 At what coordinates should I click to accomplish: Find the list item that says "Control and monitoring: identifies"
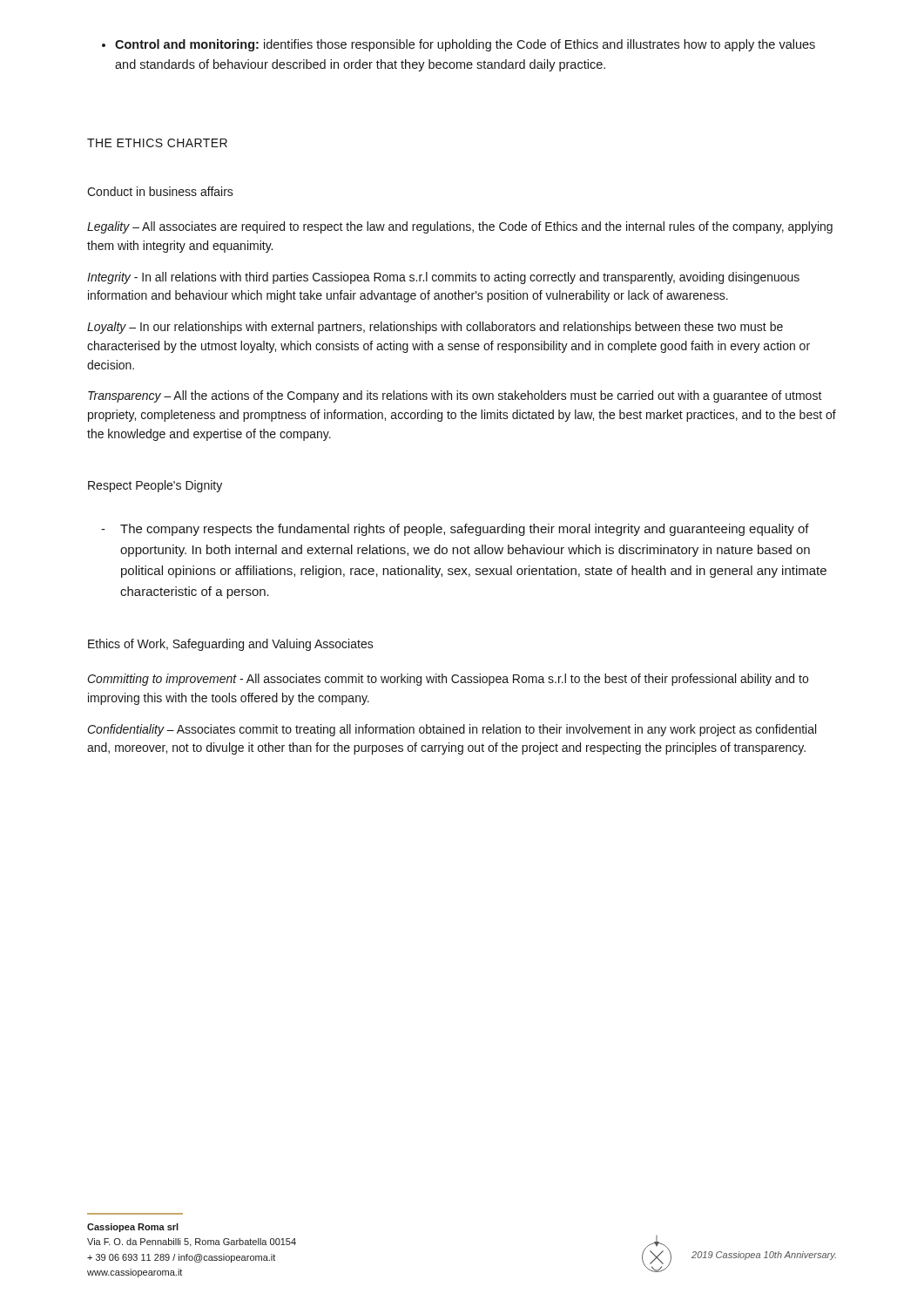466,55
